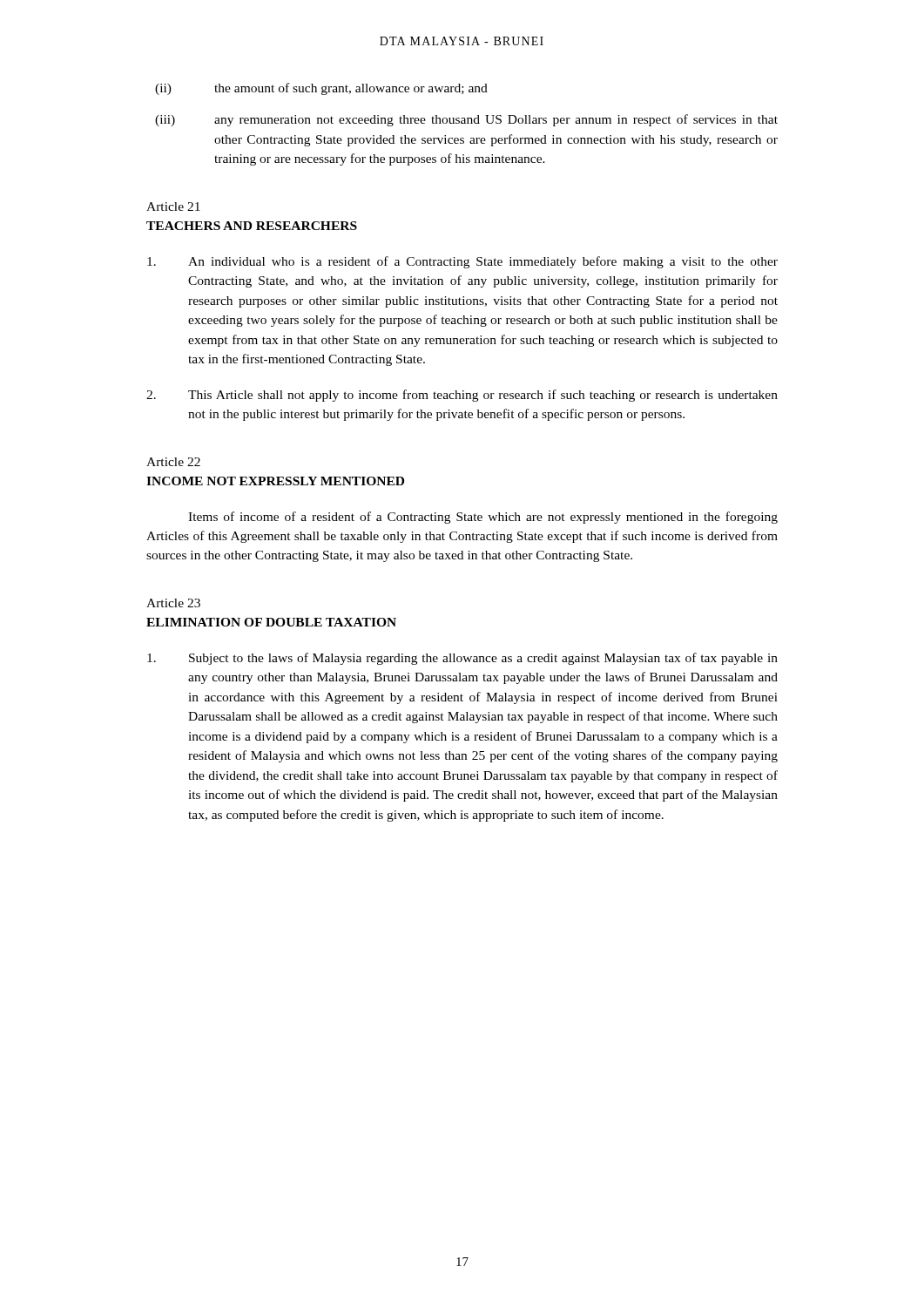This screenshot has width=924, height=1307.
Task: Click on the block starting "Subject to the laws"
Action: (462, 736)
